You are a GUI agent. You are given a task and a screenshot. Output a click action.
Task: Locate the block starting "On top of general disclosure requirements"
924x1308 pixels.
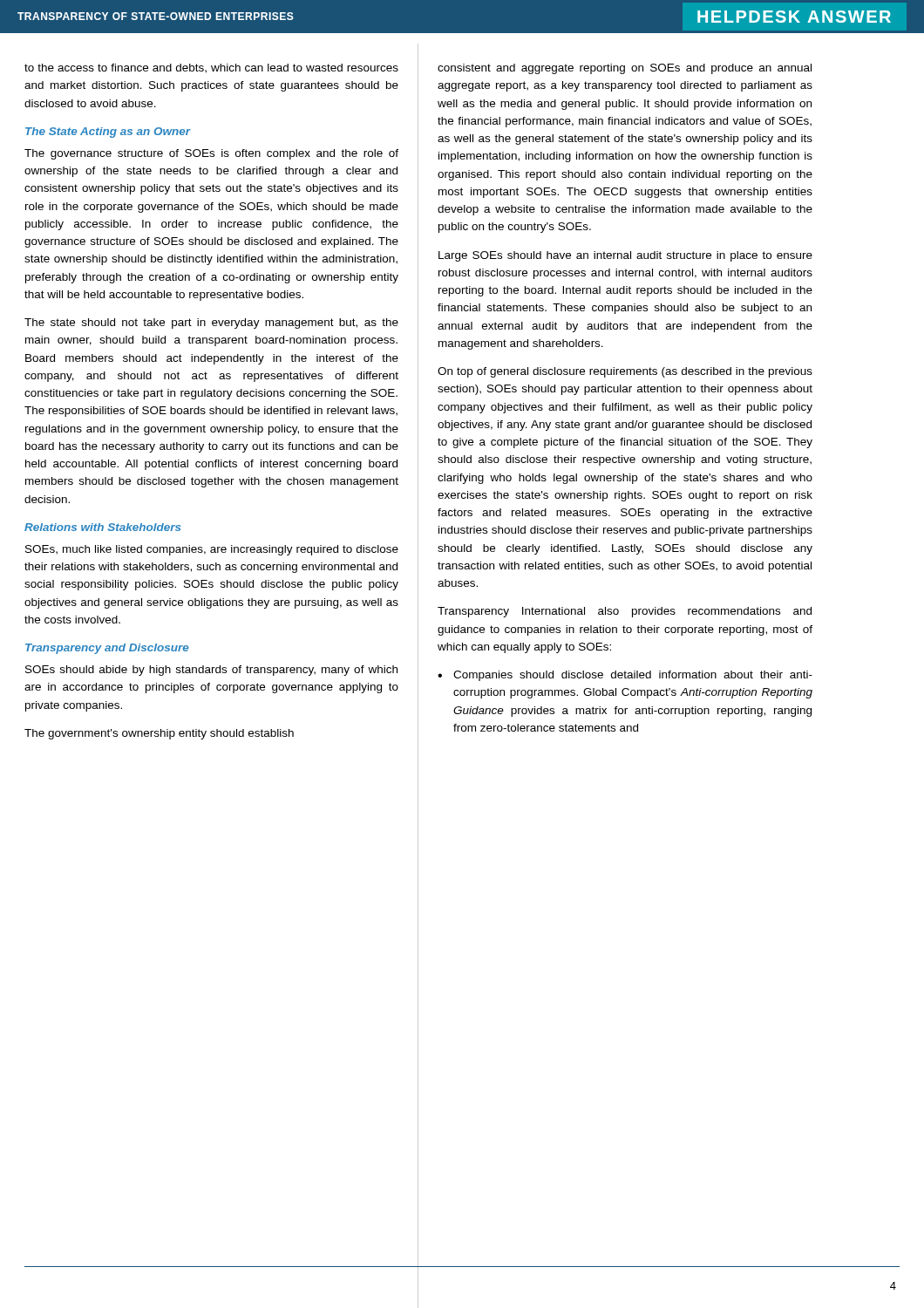point(625,477)
